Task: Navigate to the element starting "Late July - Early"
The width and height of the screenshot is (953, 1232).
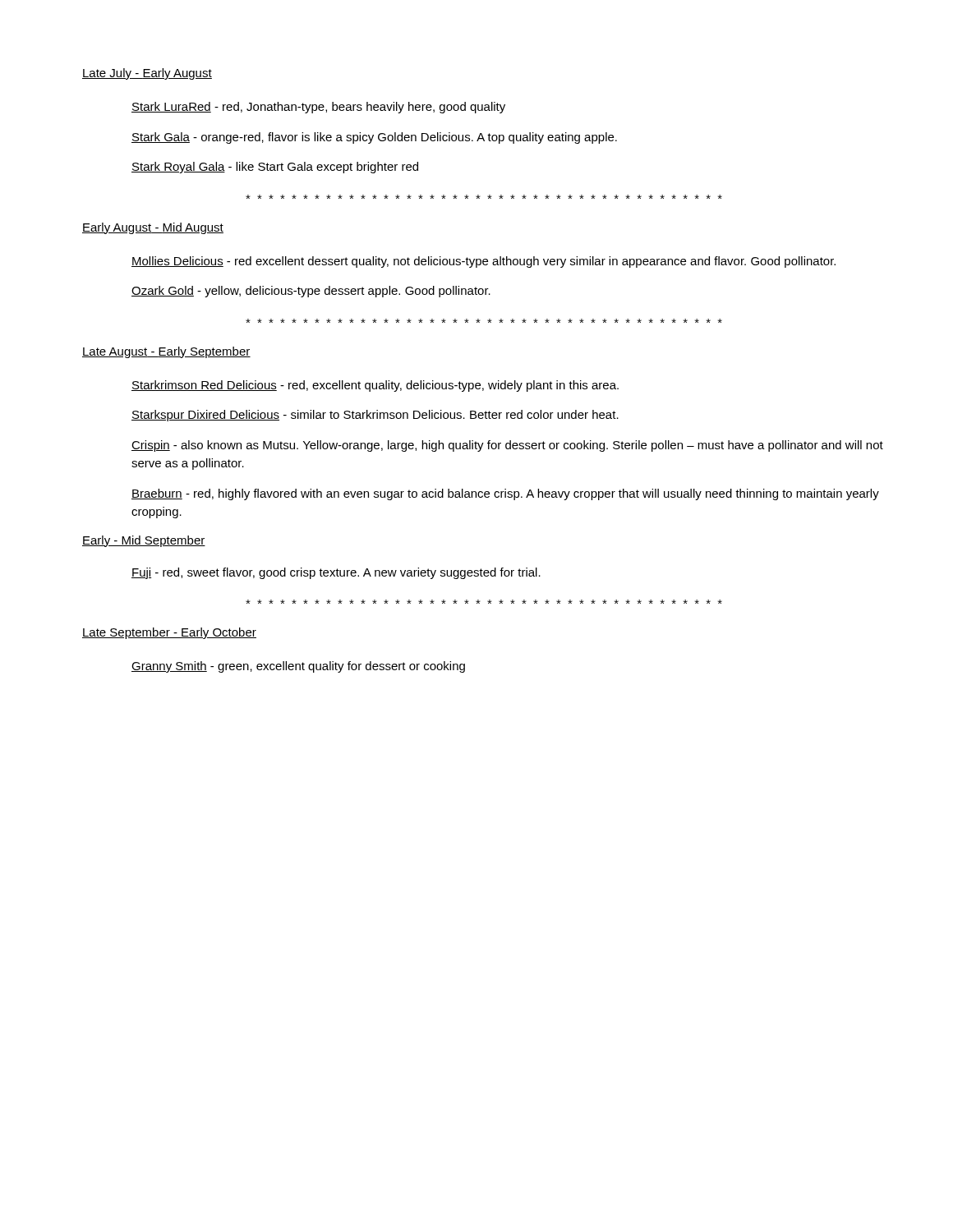Action: 147,73
